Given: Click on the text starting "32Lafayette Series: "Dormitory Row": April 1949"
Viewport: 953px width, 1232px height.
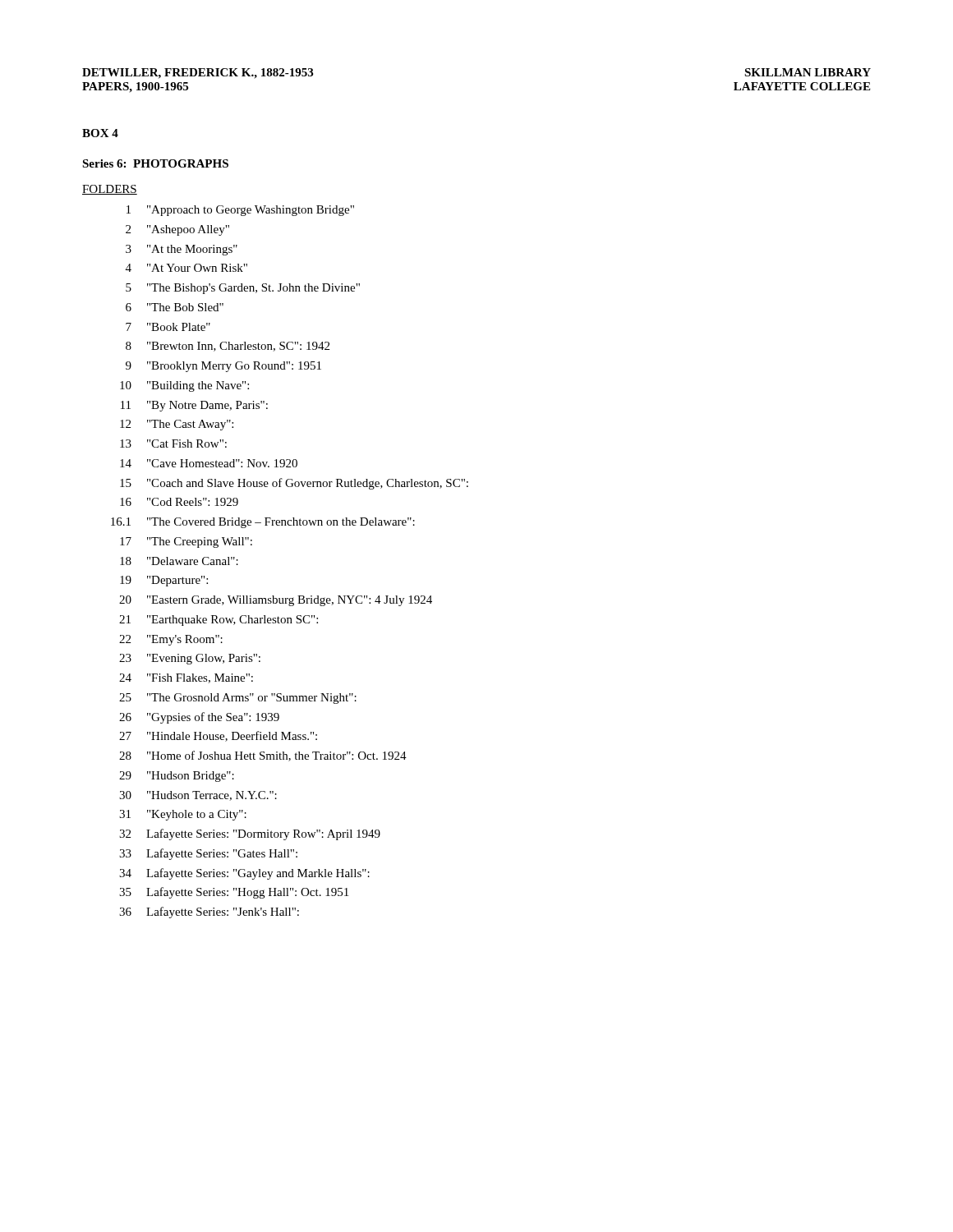Looking at the screenshot, I should coord(250,834).
